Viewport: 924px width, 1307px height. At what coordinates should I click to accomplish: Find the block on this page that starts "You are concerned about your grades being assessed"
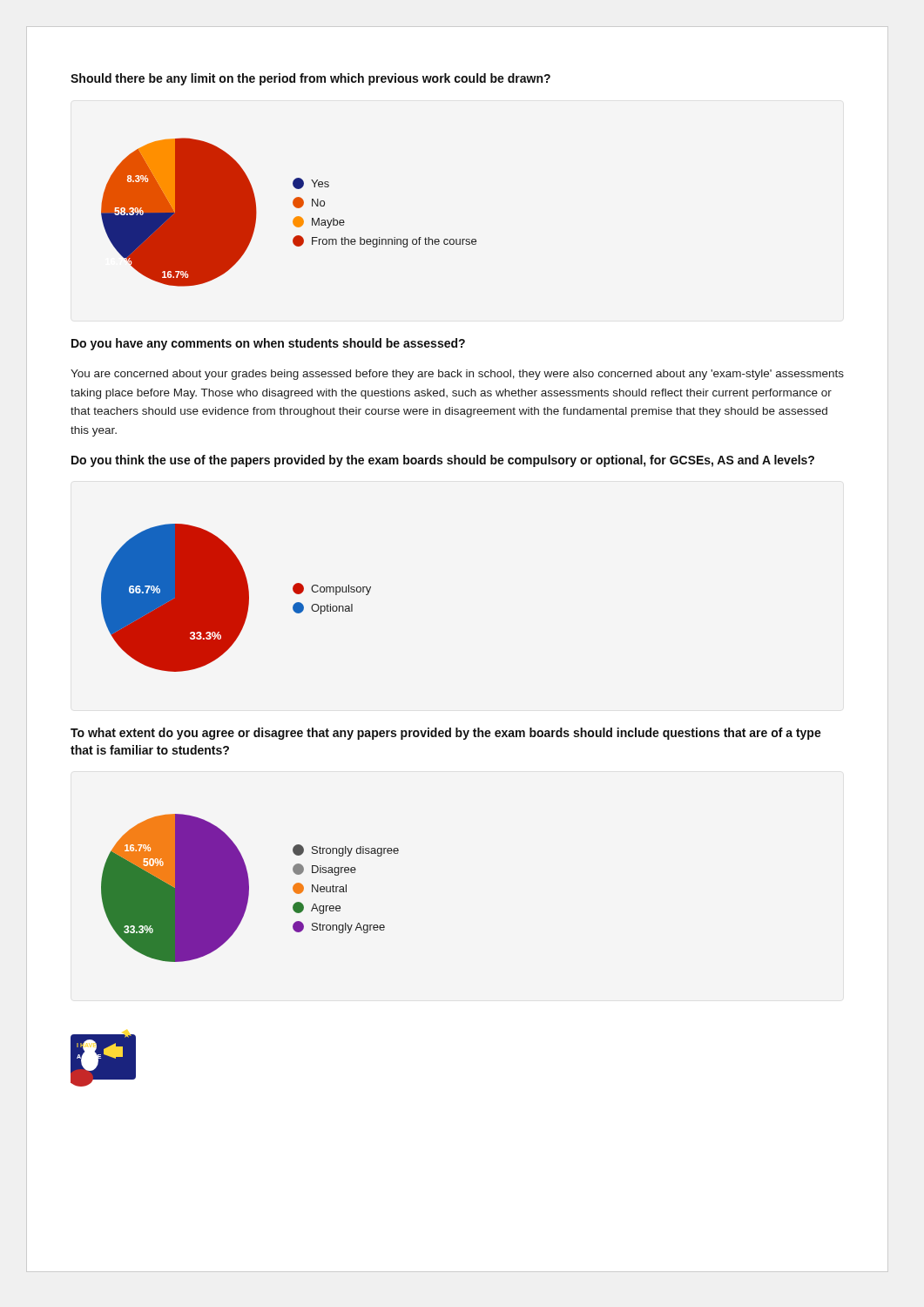coord(457,402)
